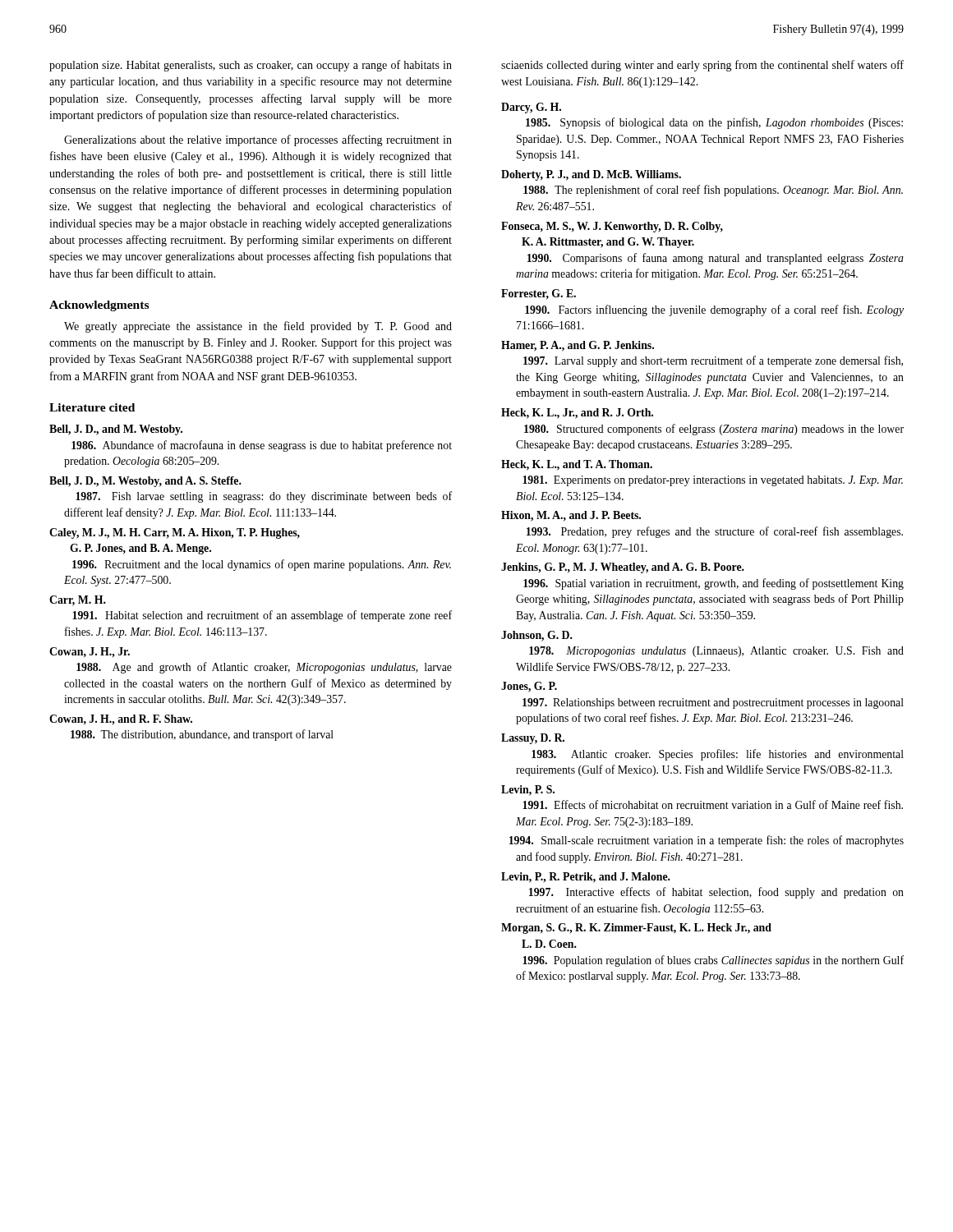Locate the text block that says "Generalizations about the relative importance of processes"
The image size is (953, 1232).
point(251,207)
